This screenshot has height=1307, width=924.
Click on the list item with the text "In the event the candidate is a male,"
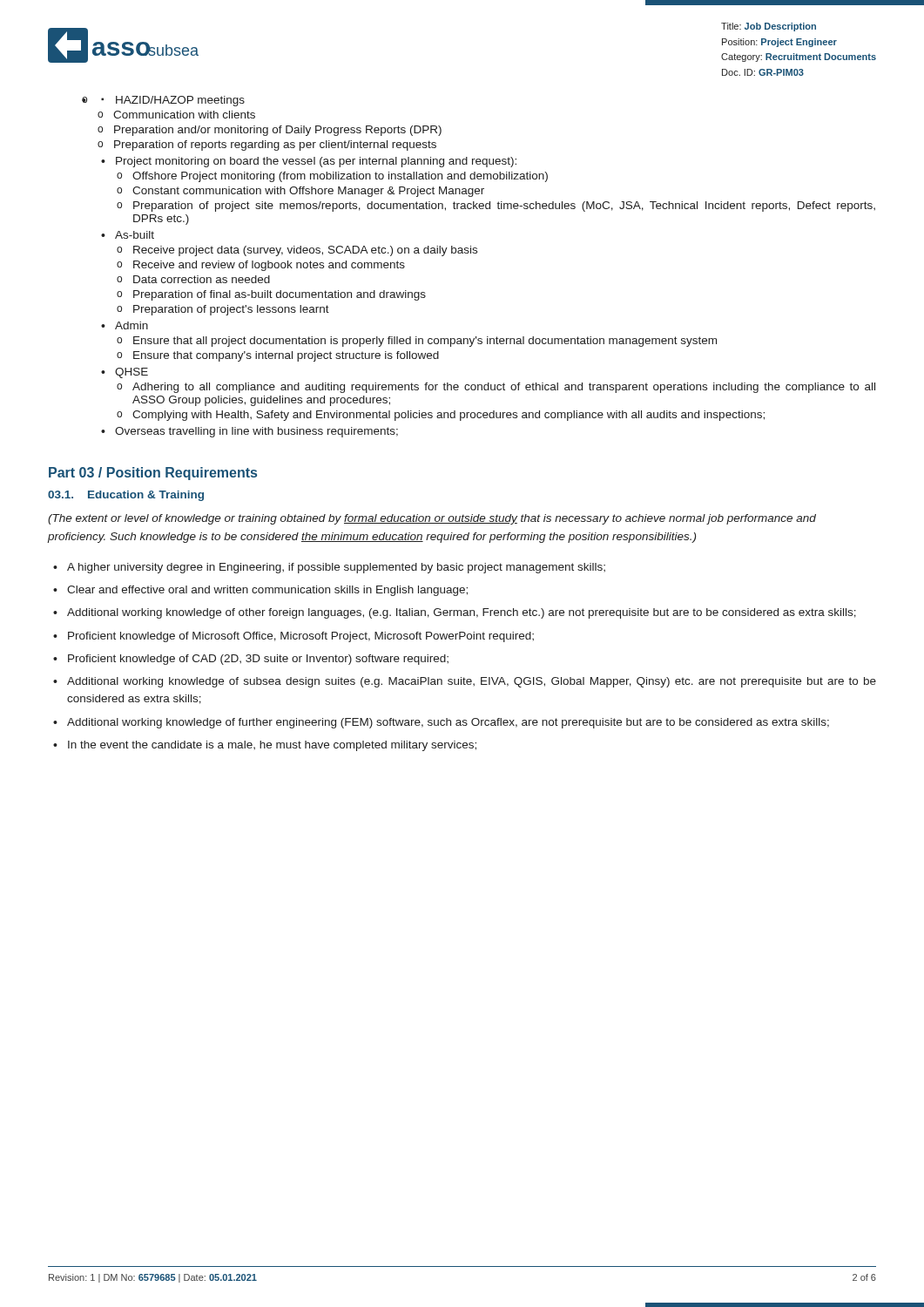pyautogui.click(x=272, y=744)
